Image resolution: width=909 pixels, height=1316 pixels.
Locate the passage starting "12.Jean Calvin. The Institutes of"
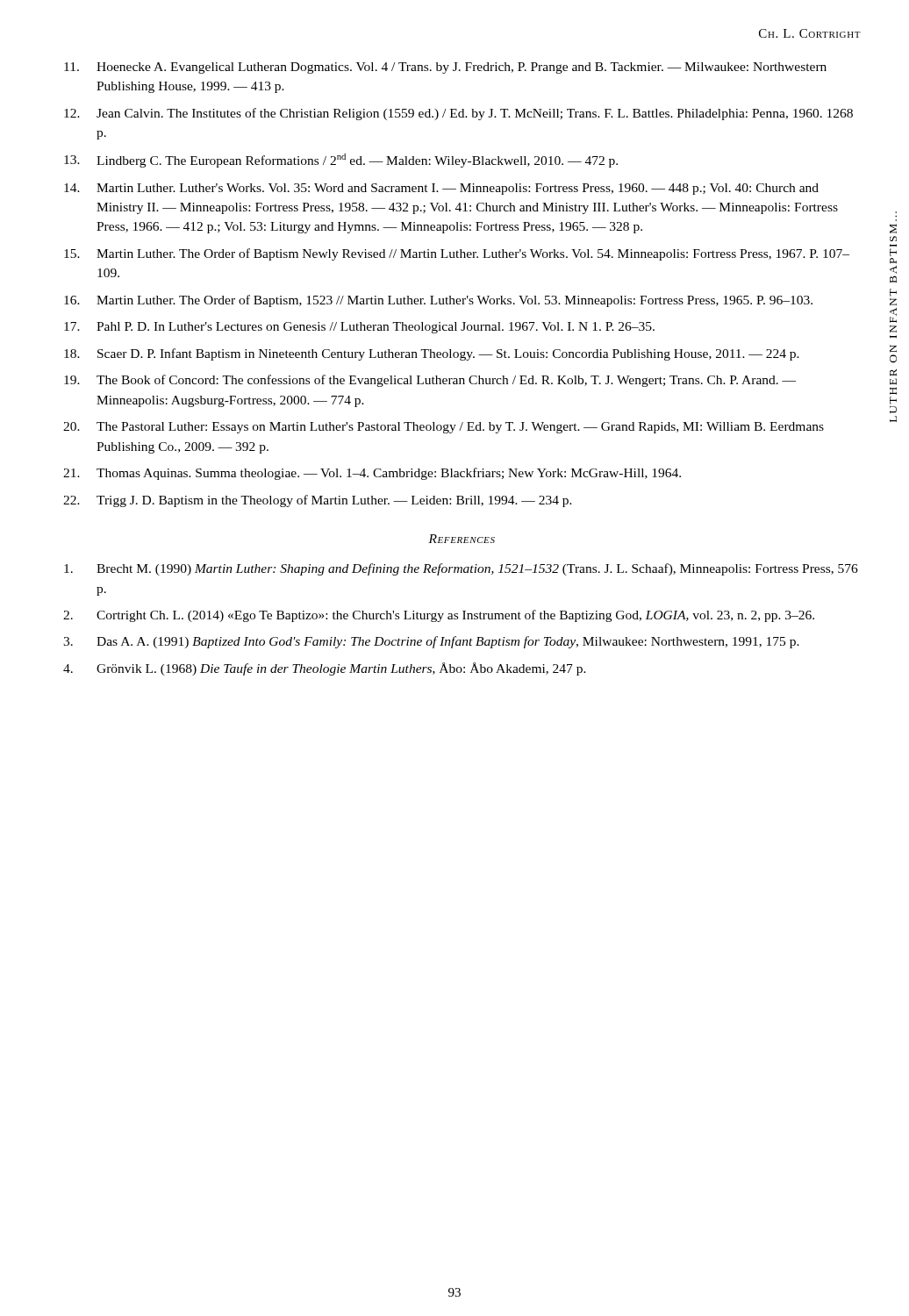coord(461,123)
